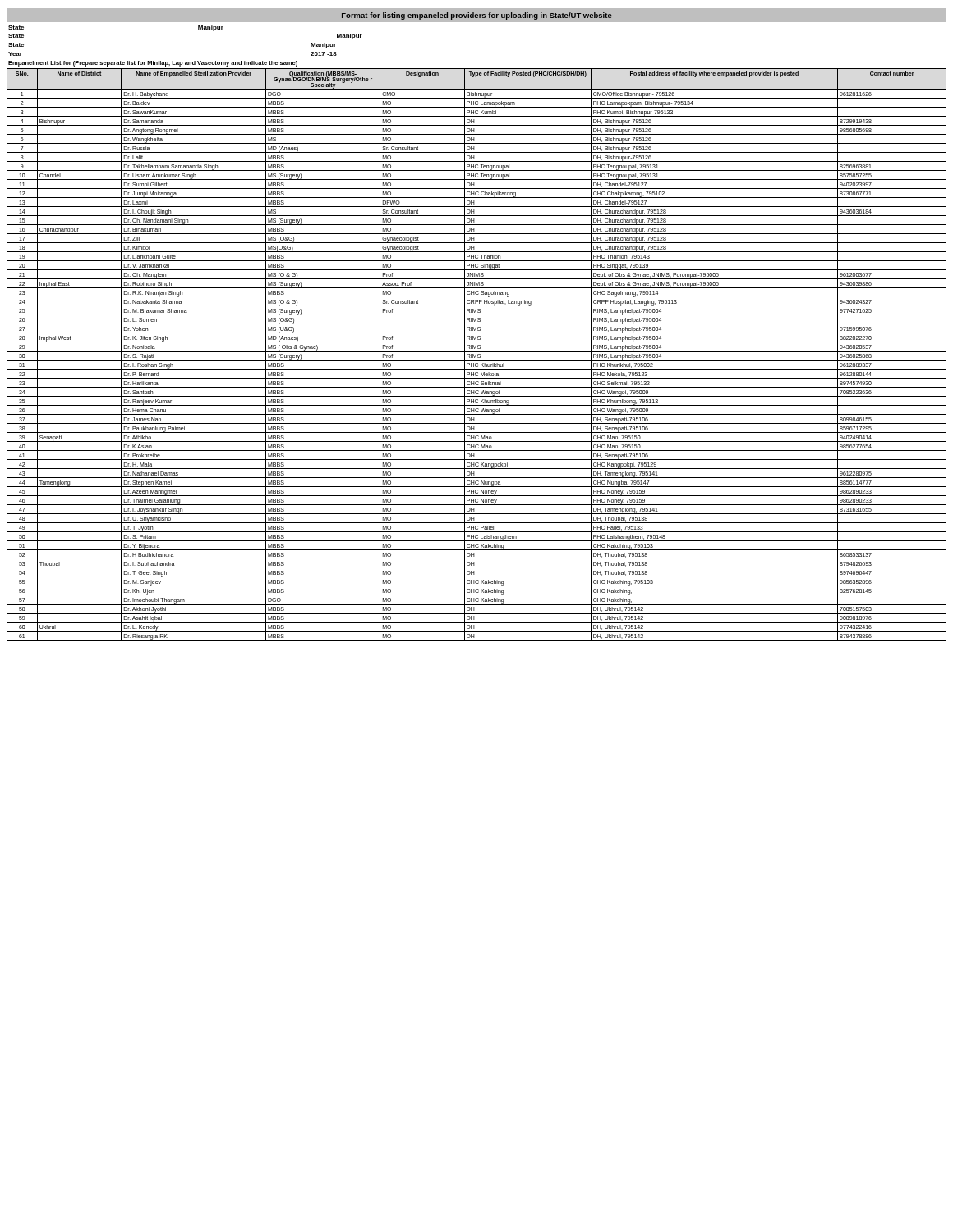Select a table
The image size is (953, 1232).
(x=476, y=354)
